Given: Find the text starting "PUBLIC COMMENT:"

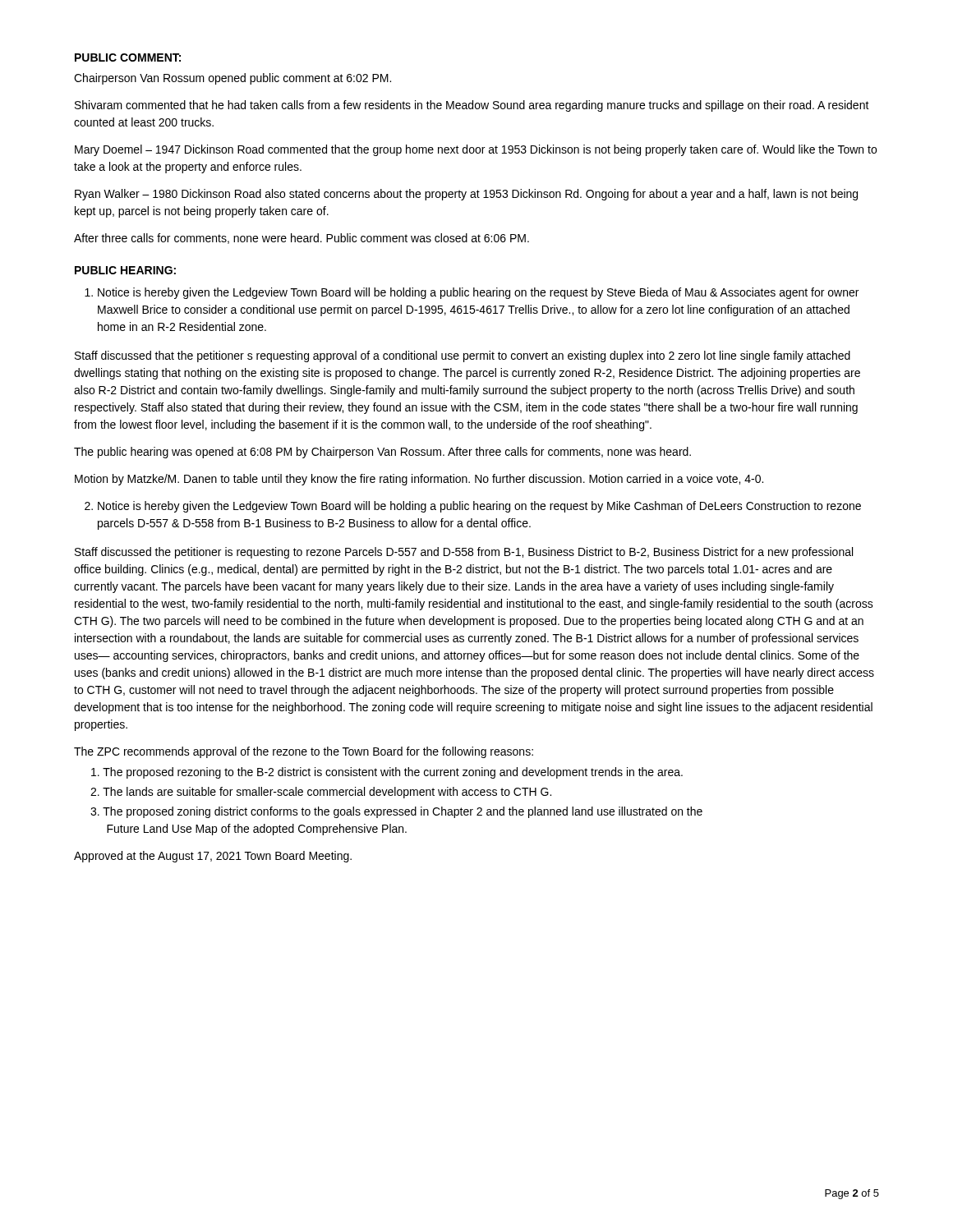Looking at the screenshot, I should tap(128, 57).
